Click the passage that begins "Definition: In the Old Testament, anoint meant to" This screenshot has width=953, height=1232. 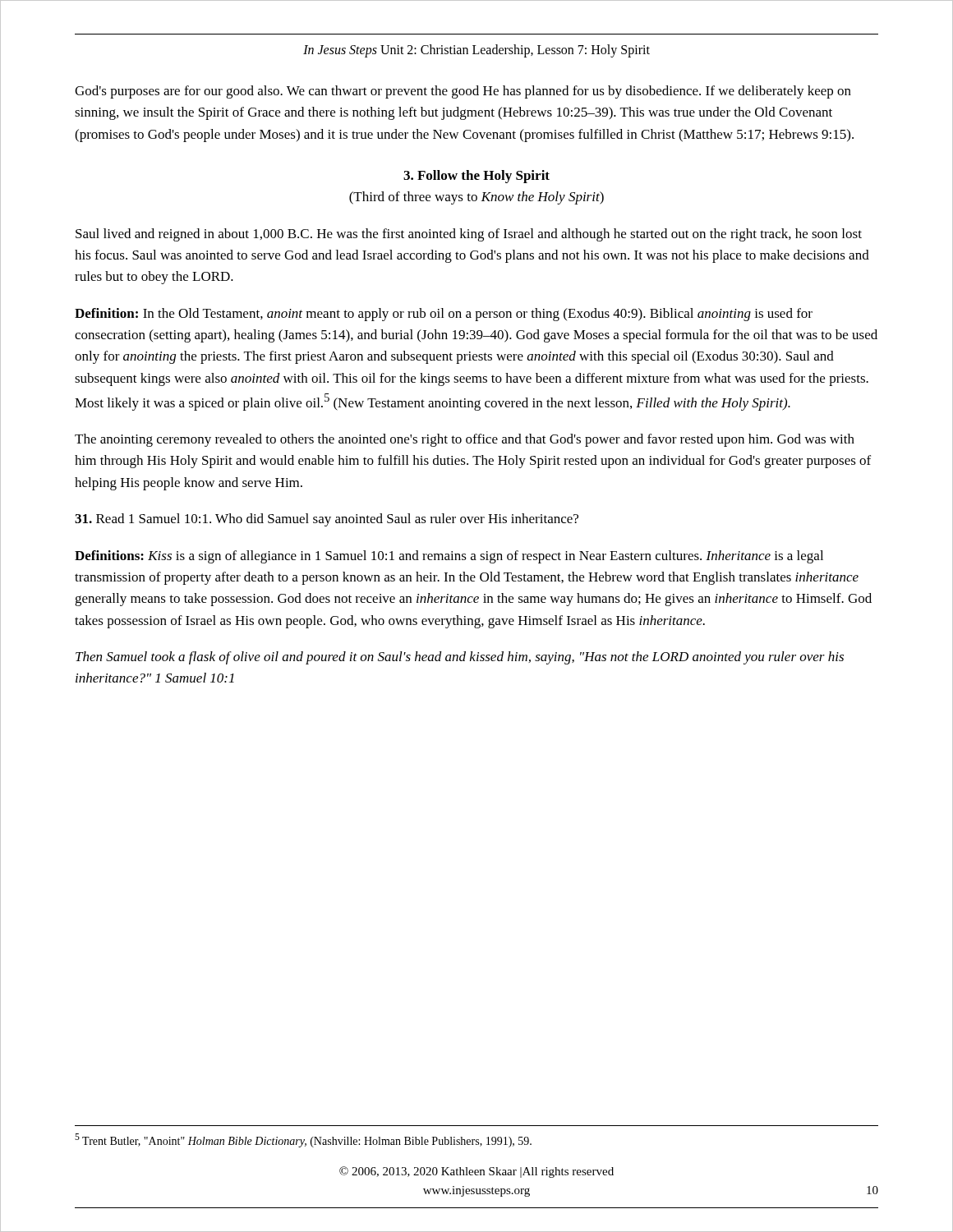[x=476, y=358]
